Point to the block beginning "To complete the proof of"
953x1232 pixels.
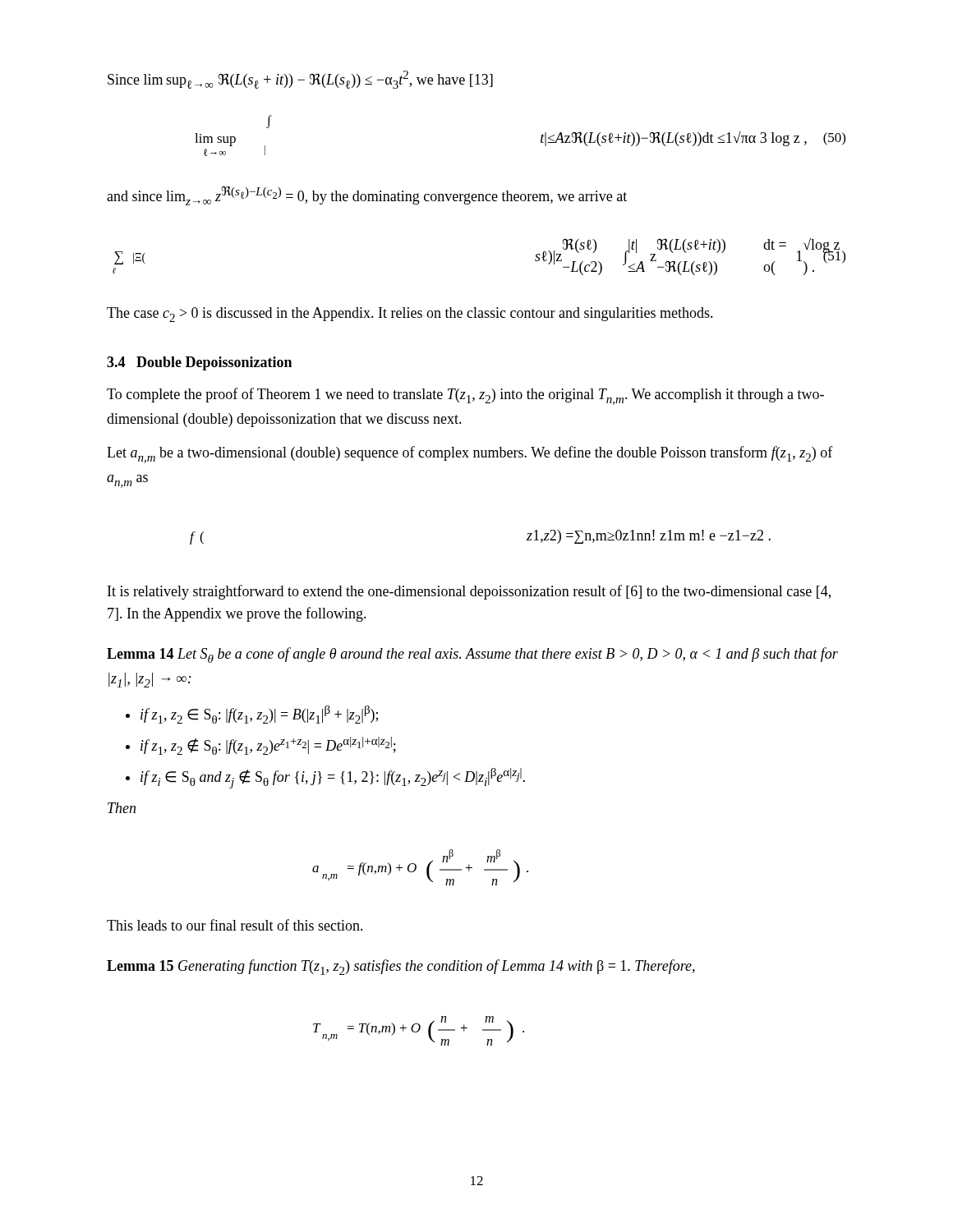tap(466, 407)
